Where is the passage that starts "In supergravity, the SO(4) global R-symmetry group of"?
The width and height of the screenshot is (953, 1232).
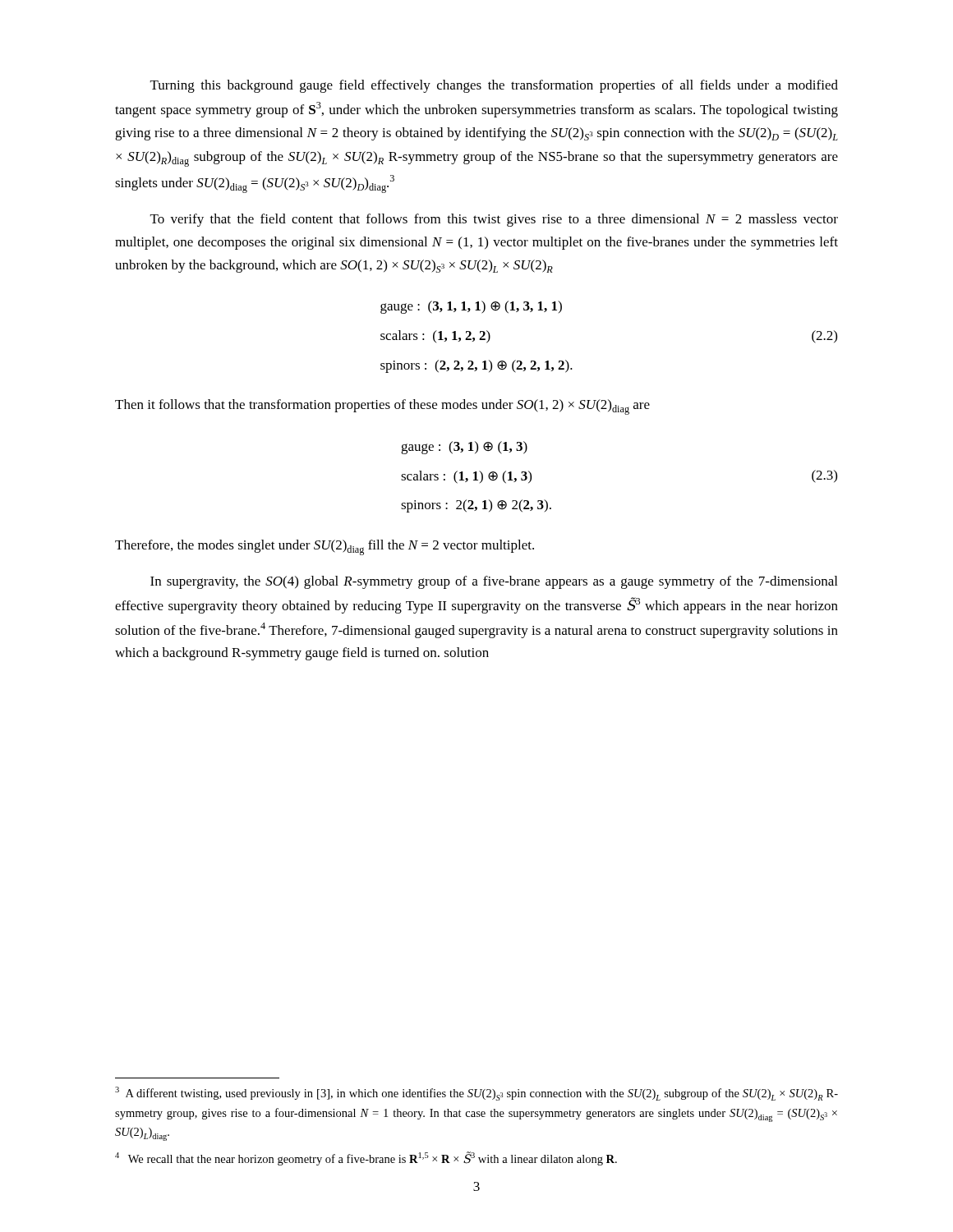coord(476,617)
